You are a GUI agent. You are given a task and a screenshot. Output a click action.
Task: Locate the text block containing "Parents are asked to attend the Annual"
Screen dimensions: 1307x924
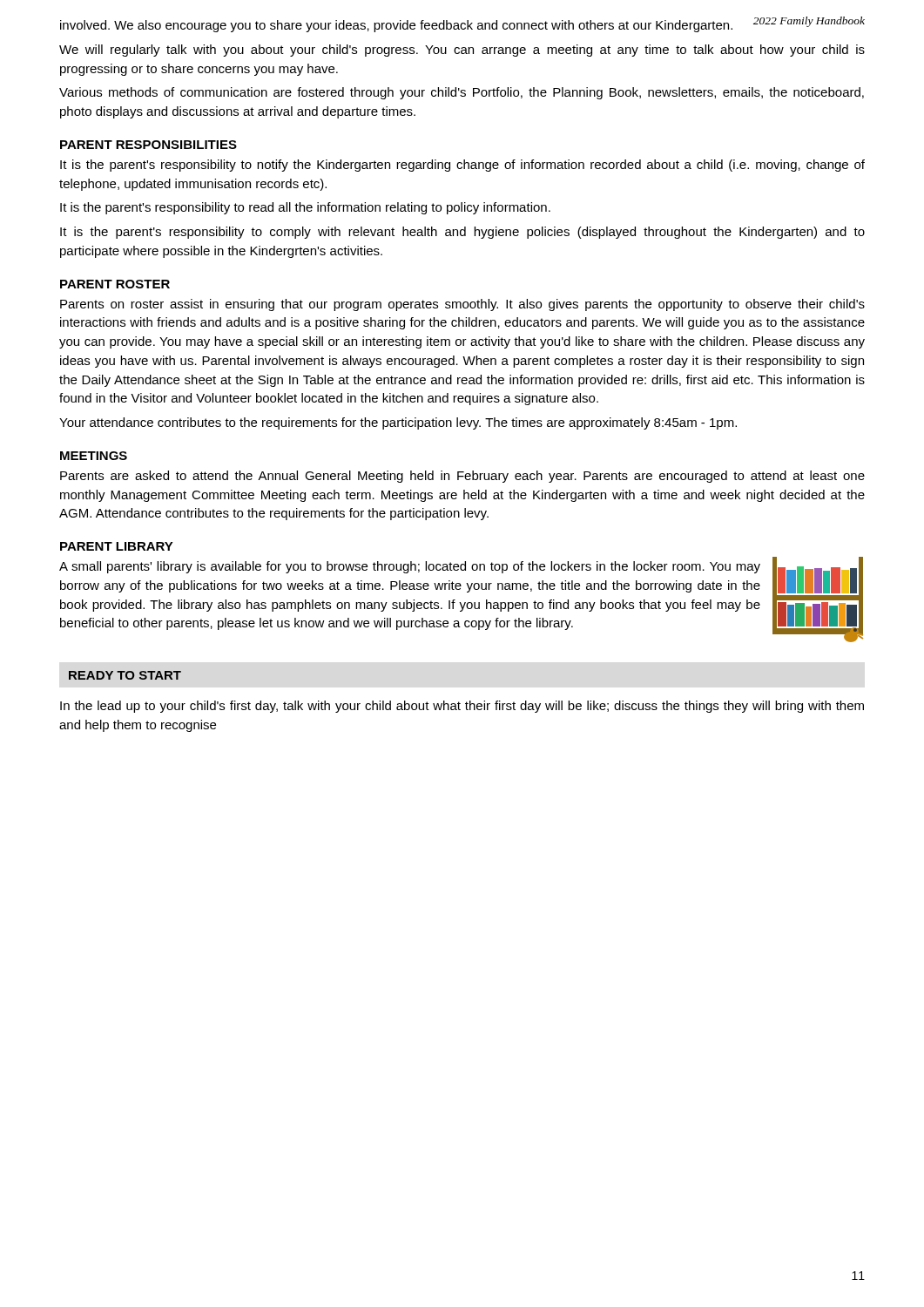pyautogui.click(x=462, y=494)
